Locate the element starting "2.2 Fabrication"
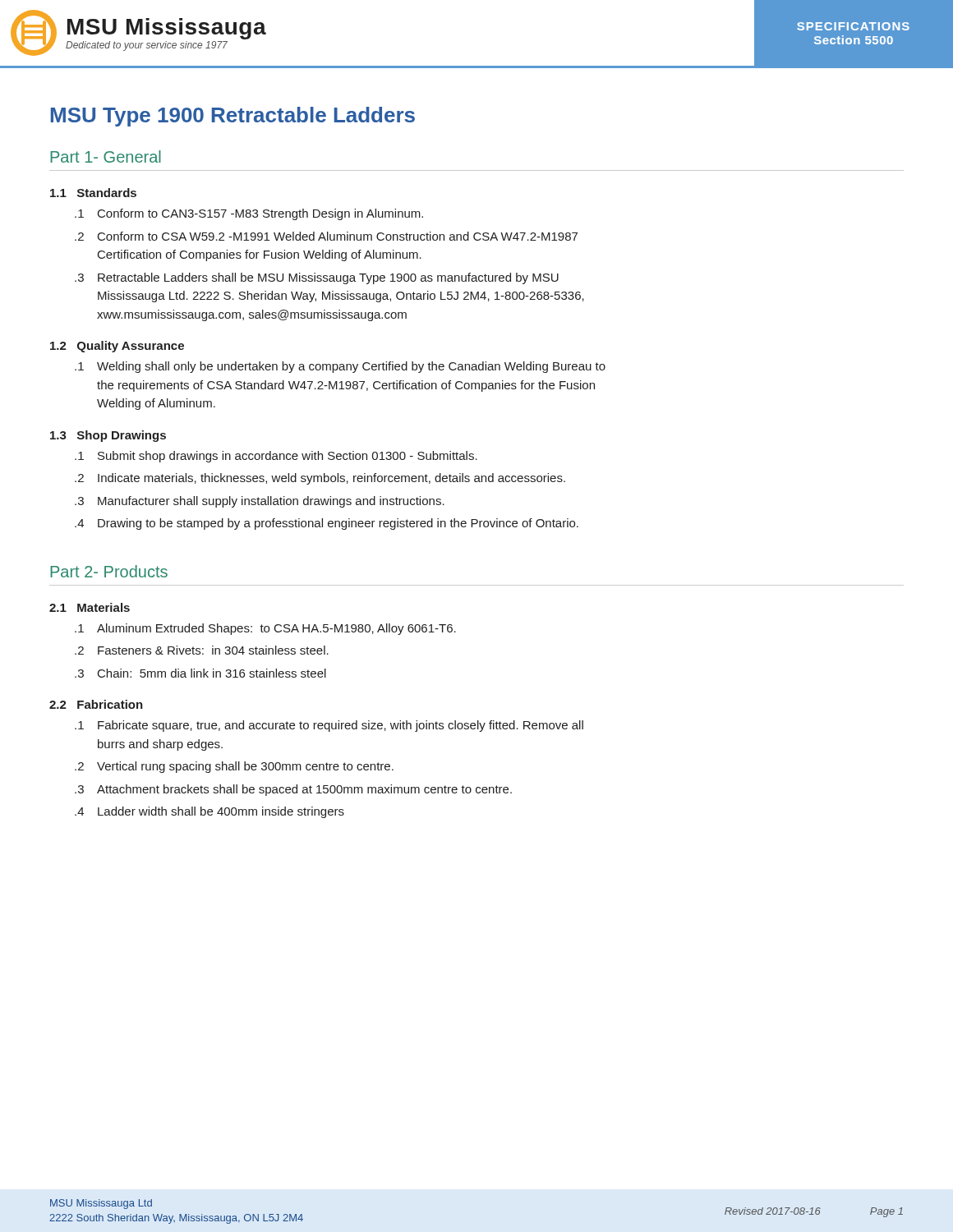 [x=96, y=704]
